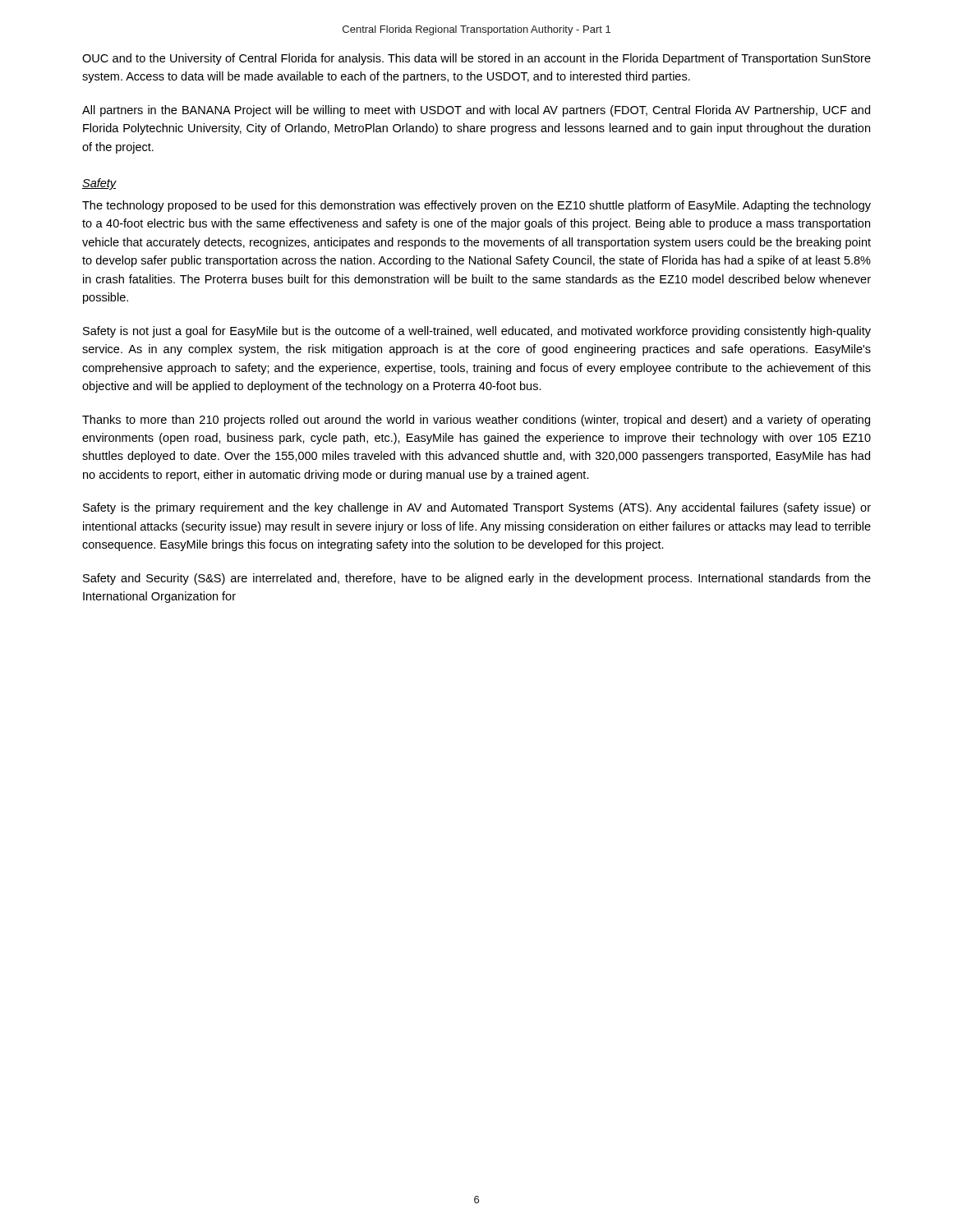Locate the text block that says "Safety is not just"
953x1232 pixels.
[476, 358]
